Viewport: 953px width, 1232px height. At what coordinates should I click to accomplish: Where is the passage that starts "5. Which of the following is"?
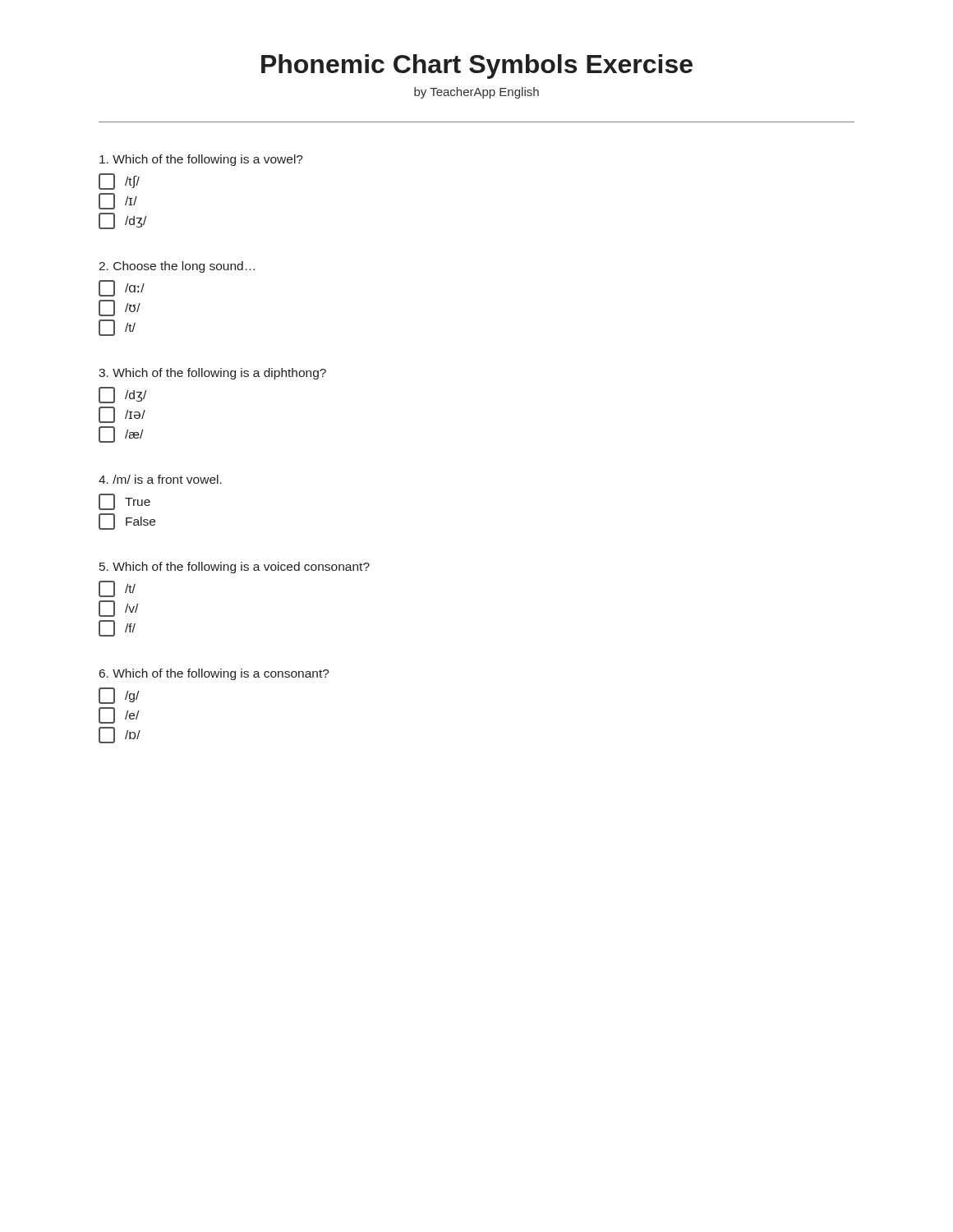tap(235, 568)
